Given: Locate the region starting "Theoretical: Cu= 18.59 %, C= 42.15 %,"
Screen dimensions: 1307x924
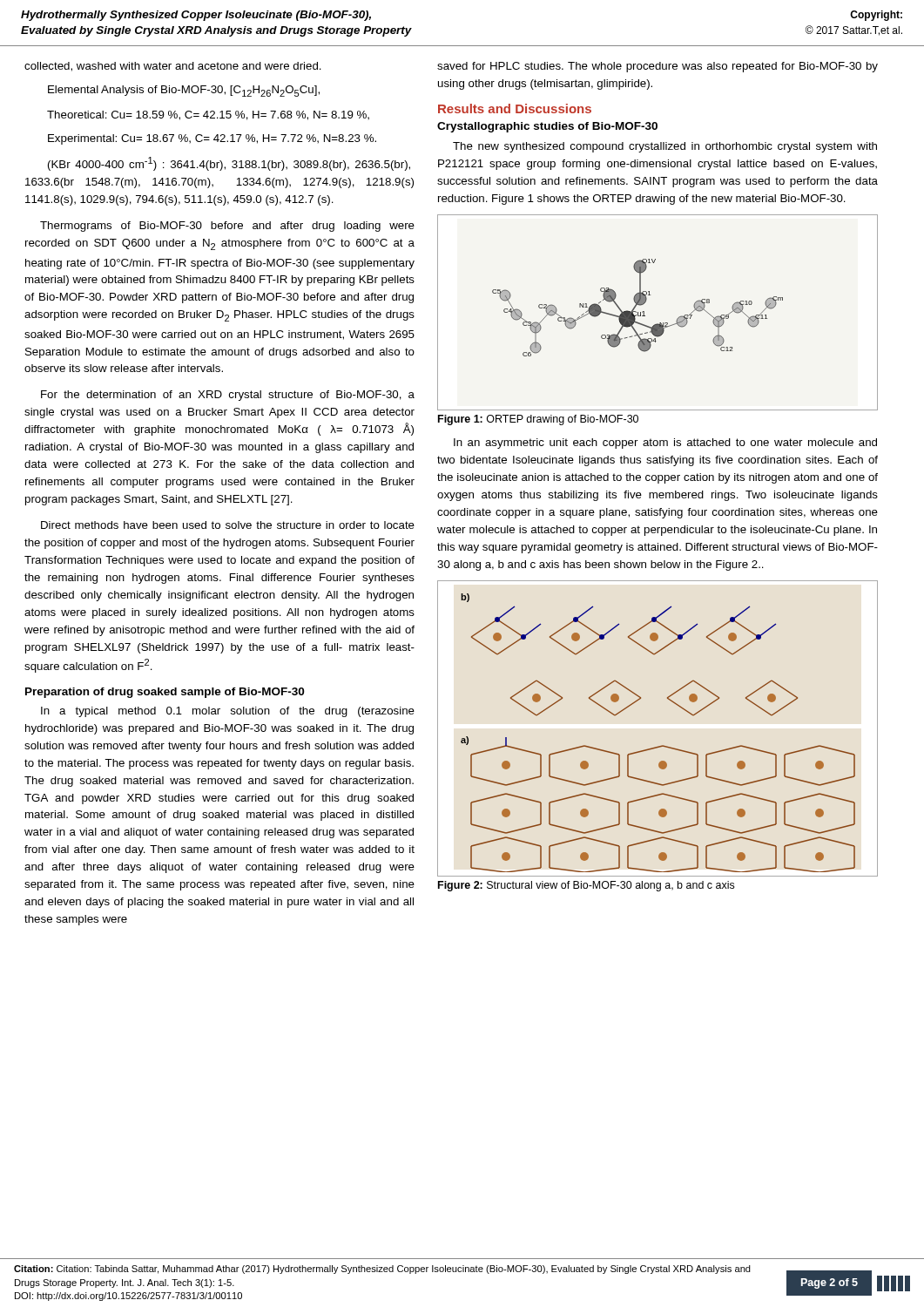Looking at the screenshot, I should tap(209, 115).
